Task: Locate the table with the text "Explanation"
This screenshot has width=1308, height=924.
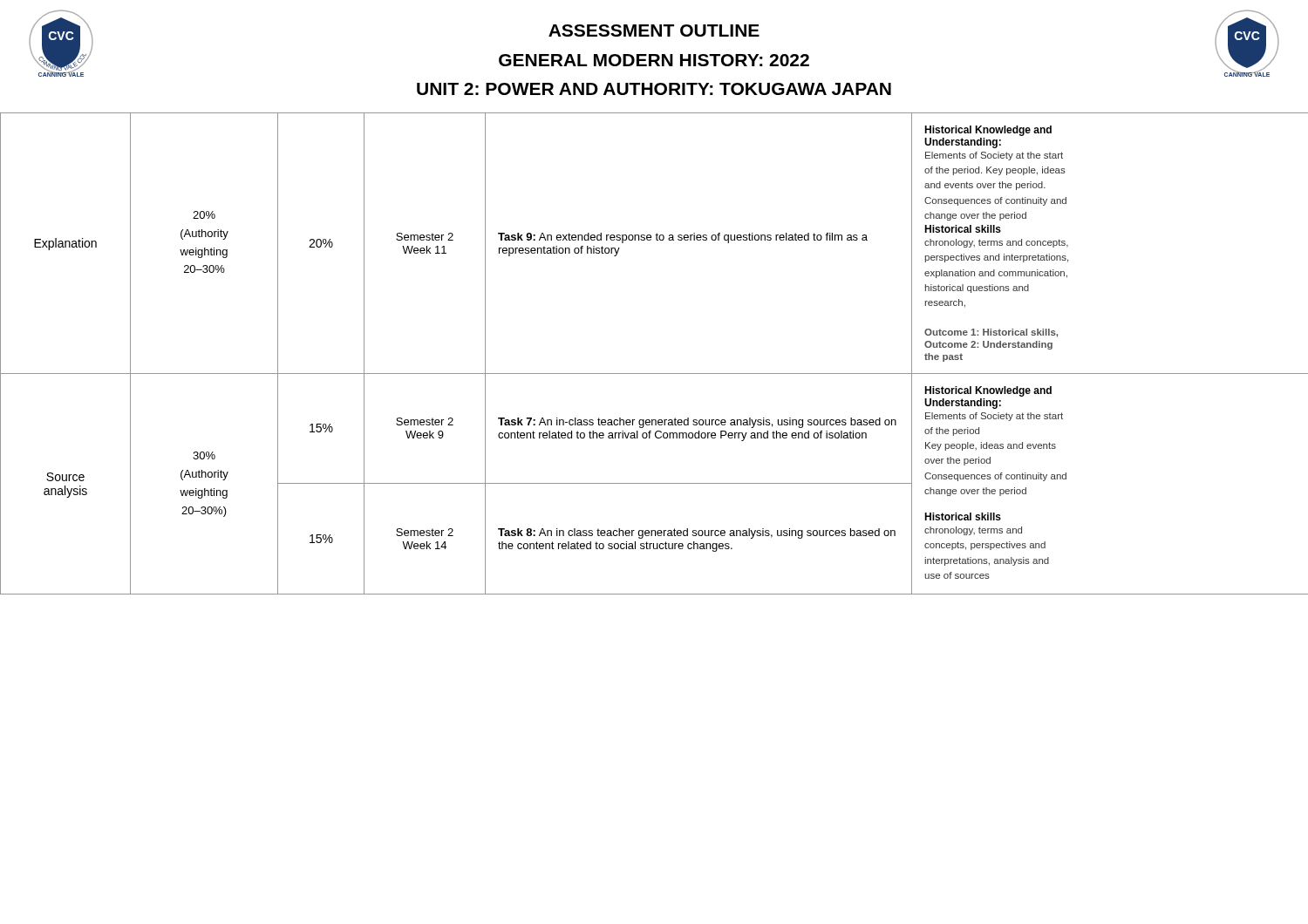Action: (654, 353)
